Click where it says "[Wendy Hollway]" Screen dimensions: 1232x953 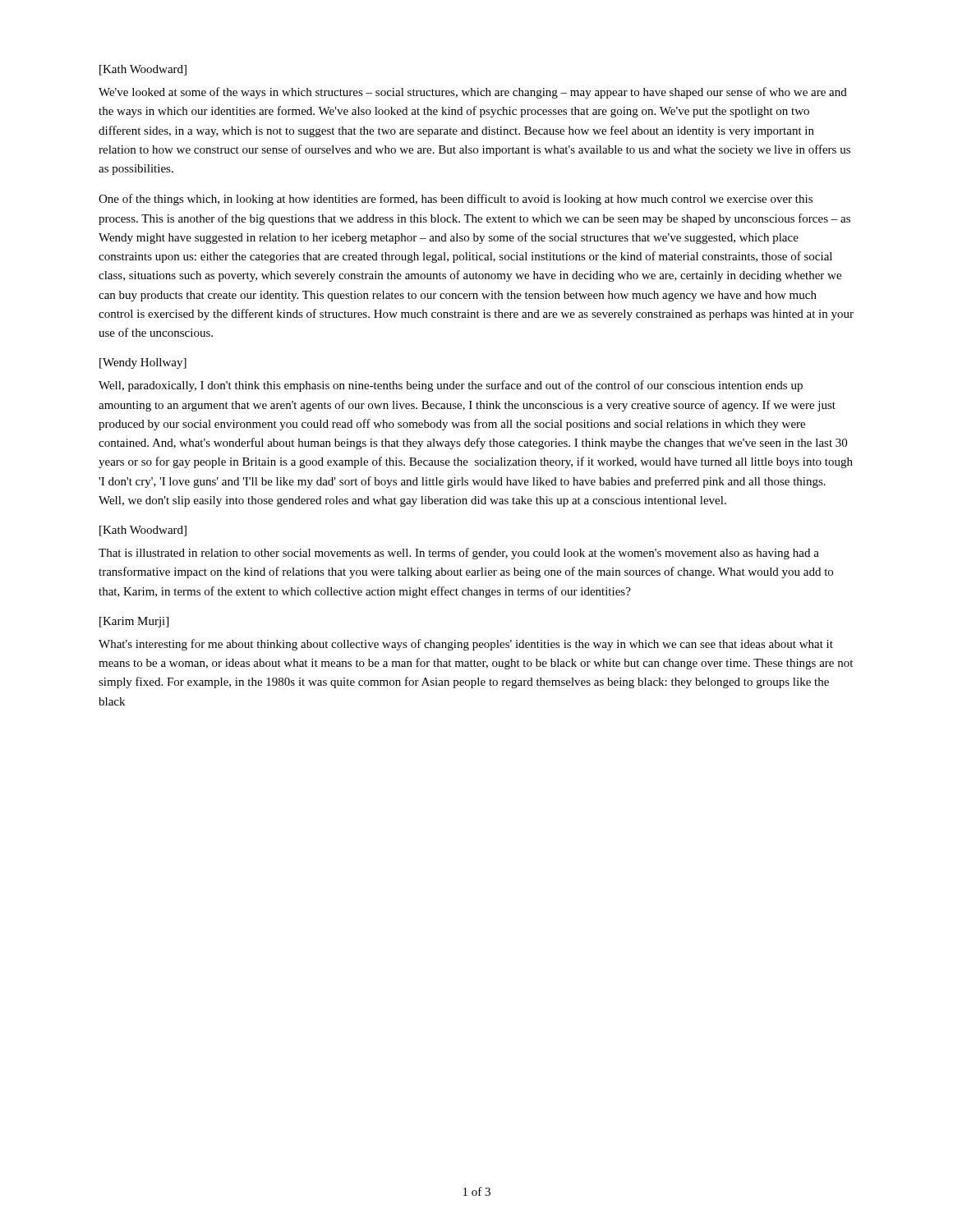click(x=143, y=362)
